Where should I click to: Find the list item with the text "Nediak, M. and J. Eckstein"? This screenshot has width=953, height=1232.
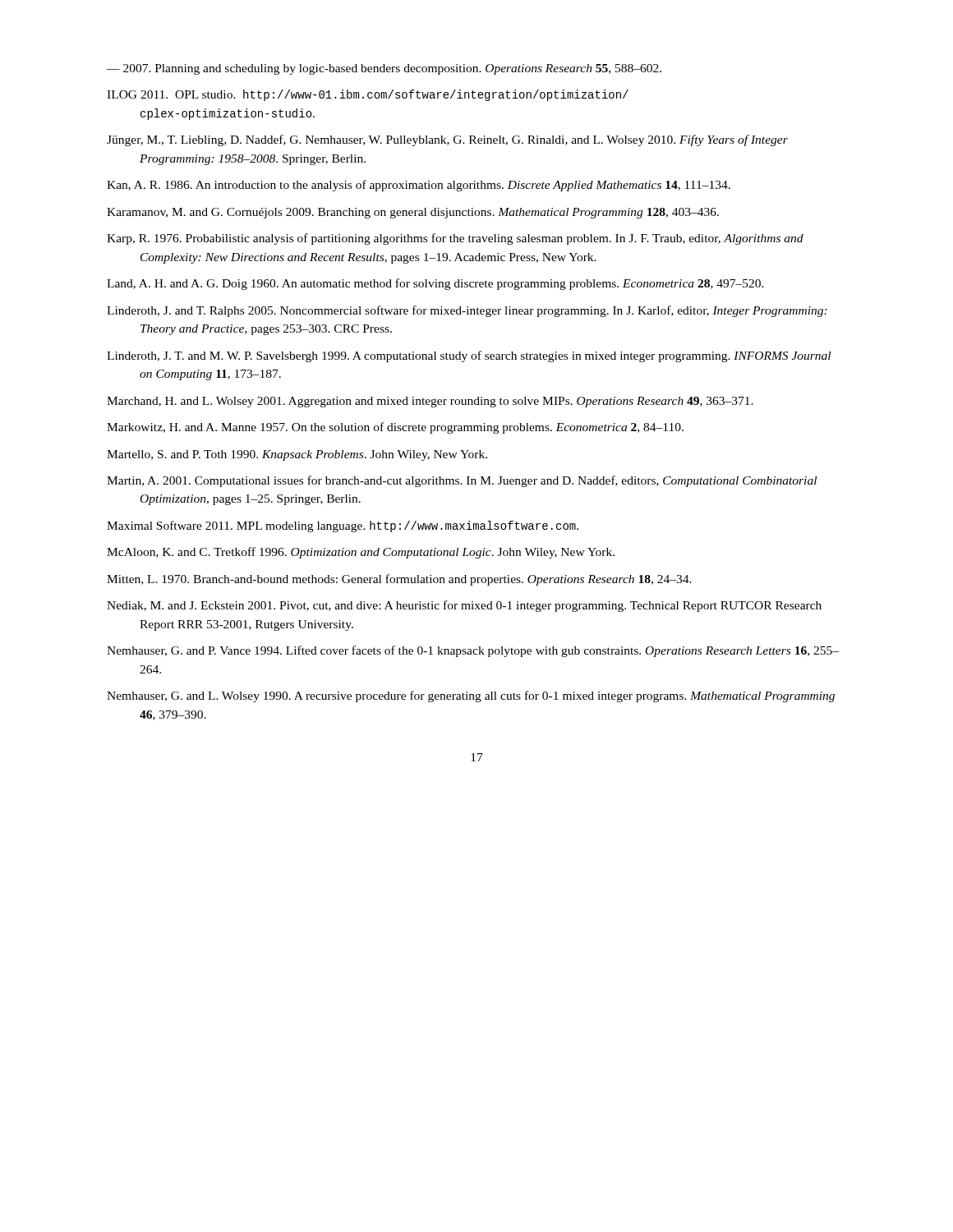click(464, 614)
